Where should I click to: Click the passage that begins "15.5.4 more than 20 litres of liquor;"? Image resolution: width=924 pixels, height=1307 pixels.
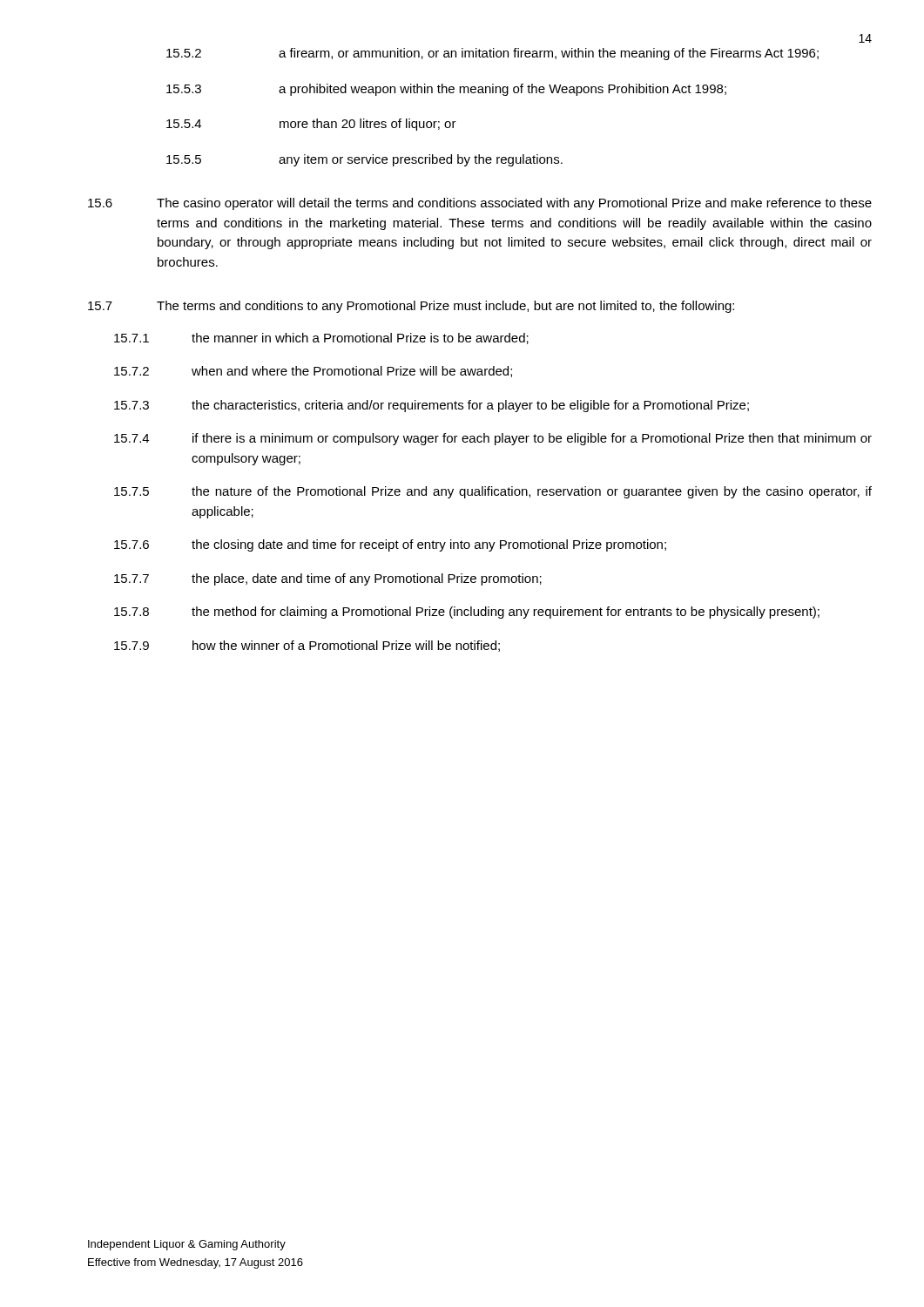pos(311,125)
